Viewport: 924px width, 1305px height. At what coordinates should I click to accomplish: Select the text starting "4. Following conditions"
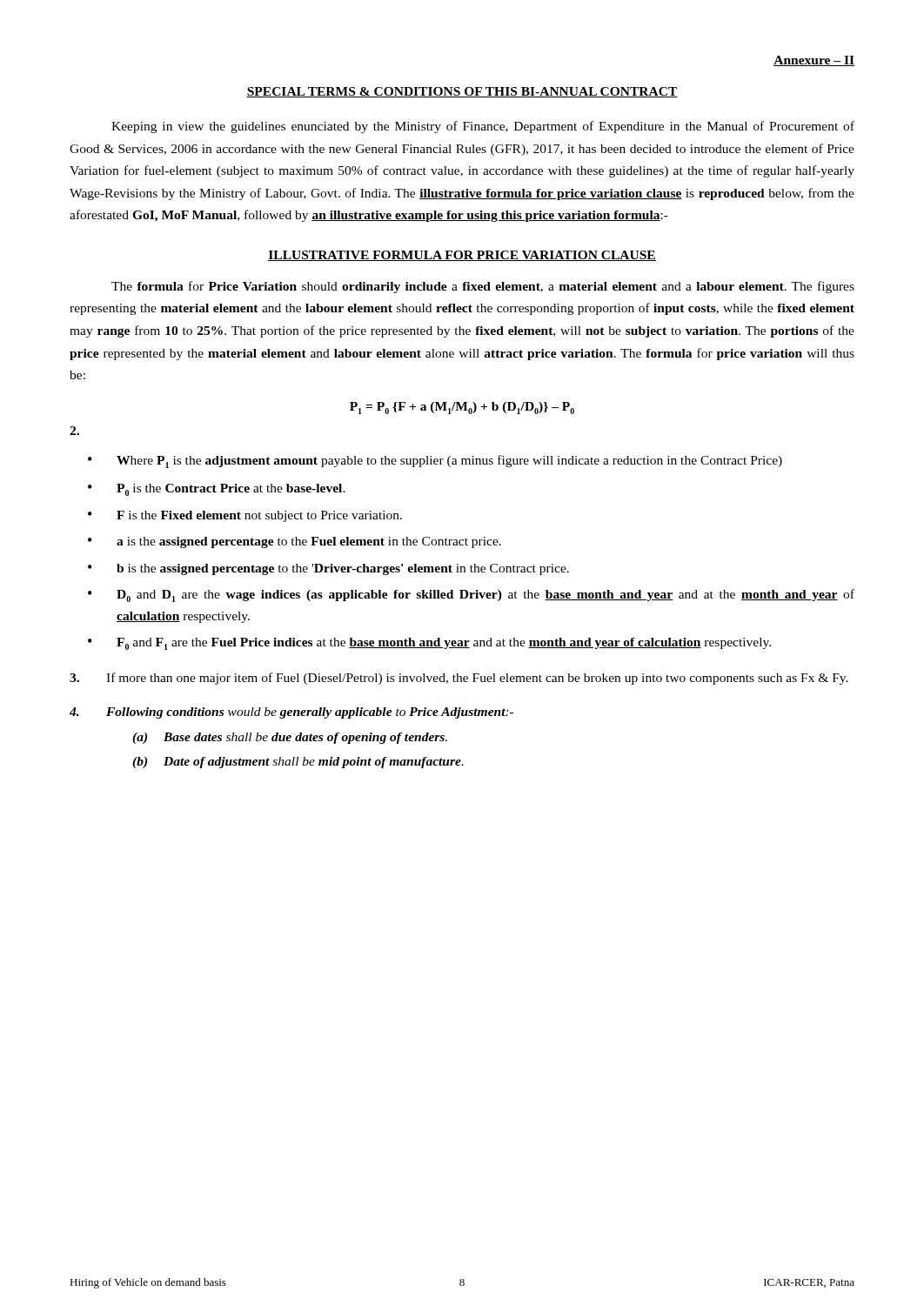click(291, 713)
